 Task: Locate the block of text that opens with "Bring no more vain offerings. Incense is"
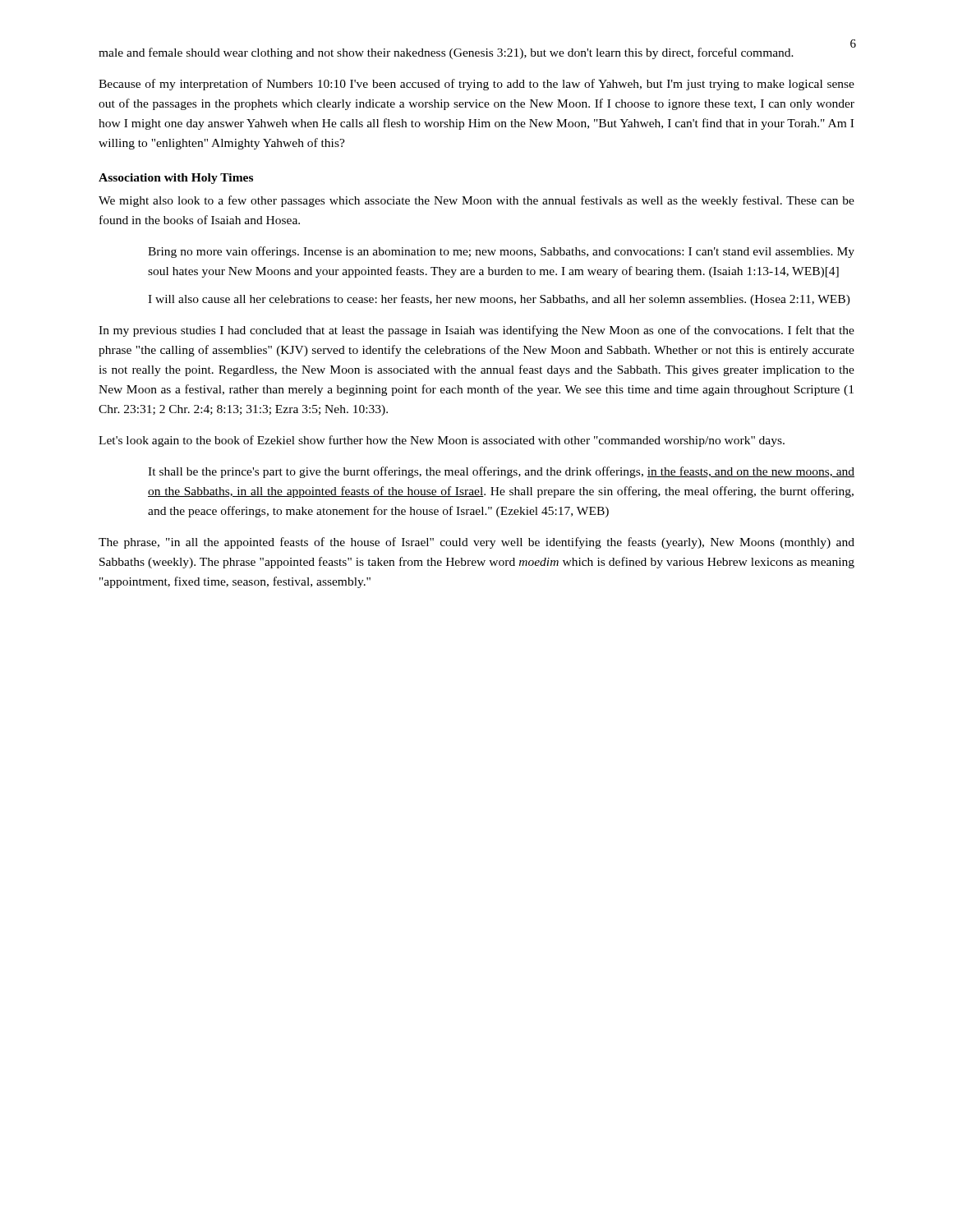click(x=501, y=275)
